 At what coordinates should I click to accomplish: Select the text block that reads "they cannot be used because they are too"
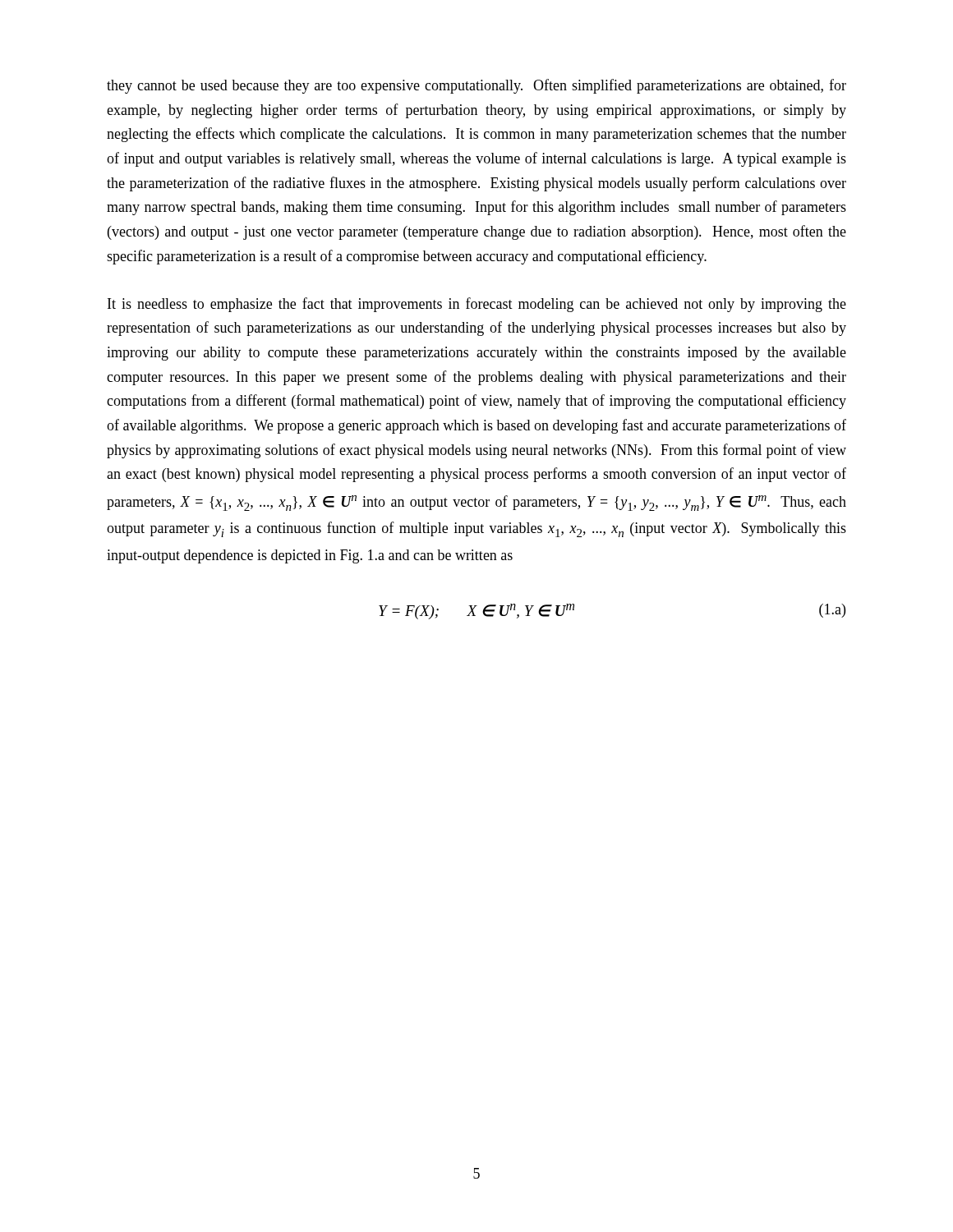click(476, 171)
